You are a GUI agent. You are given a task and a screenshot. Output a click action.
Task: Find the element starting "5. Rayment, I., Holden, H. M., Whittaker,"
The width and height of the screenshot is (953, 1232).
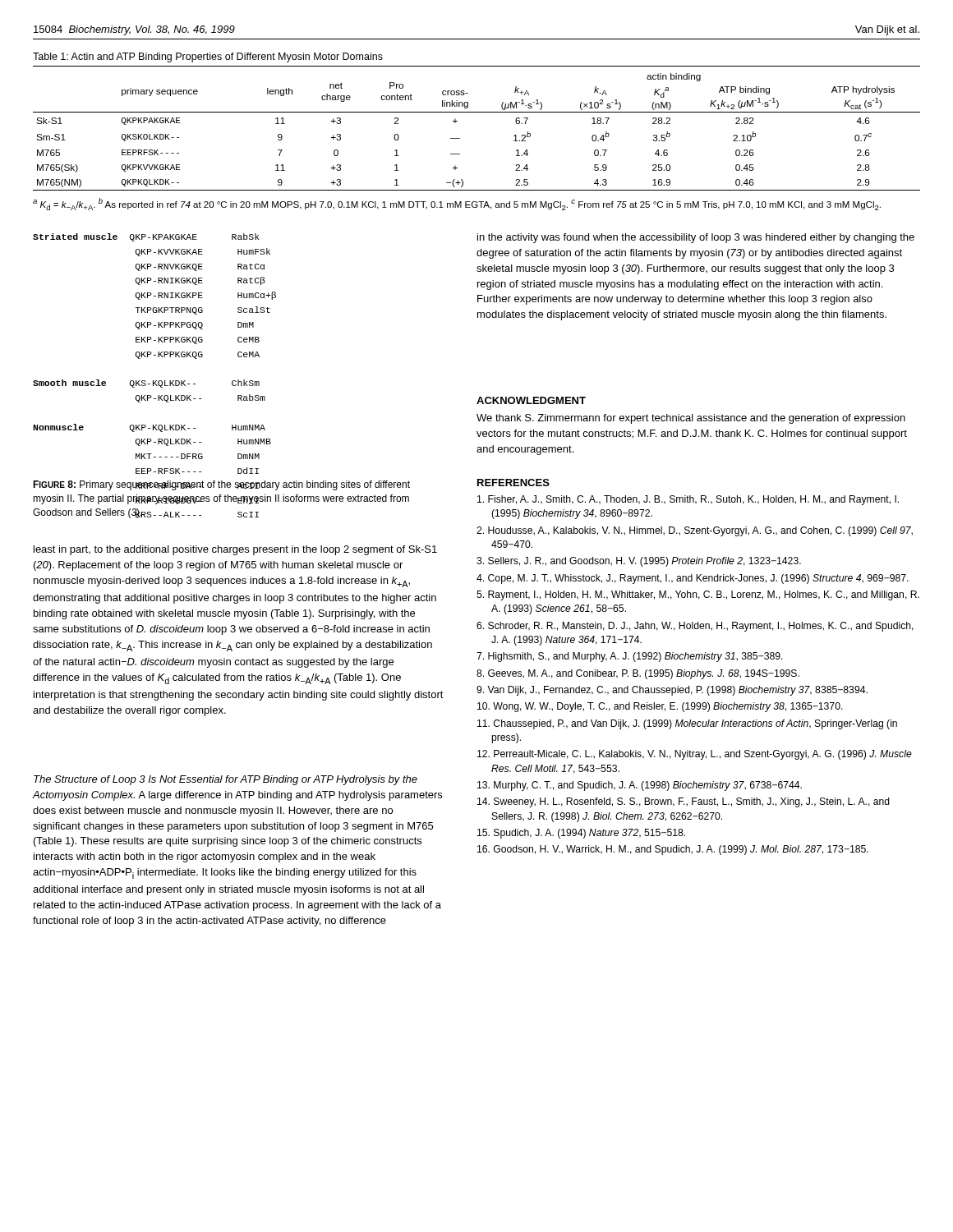(698, 602)
